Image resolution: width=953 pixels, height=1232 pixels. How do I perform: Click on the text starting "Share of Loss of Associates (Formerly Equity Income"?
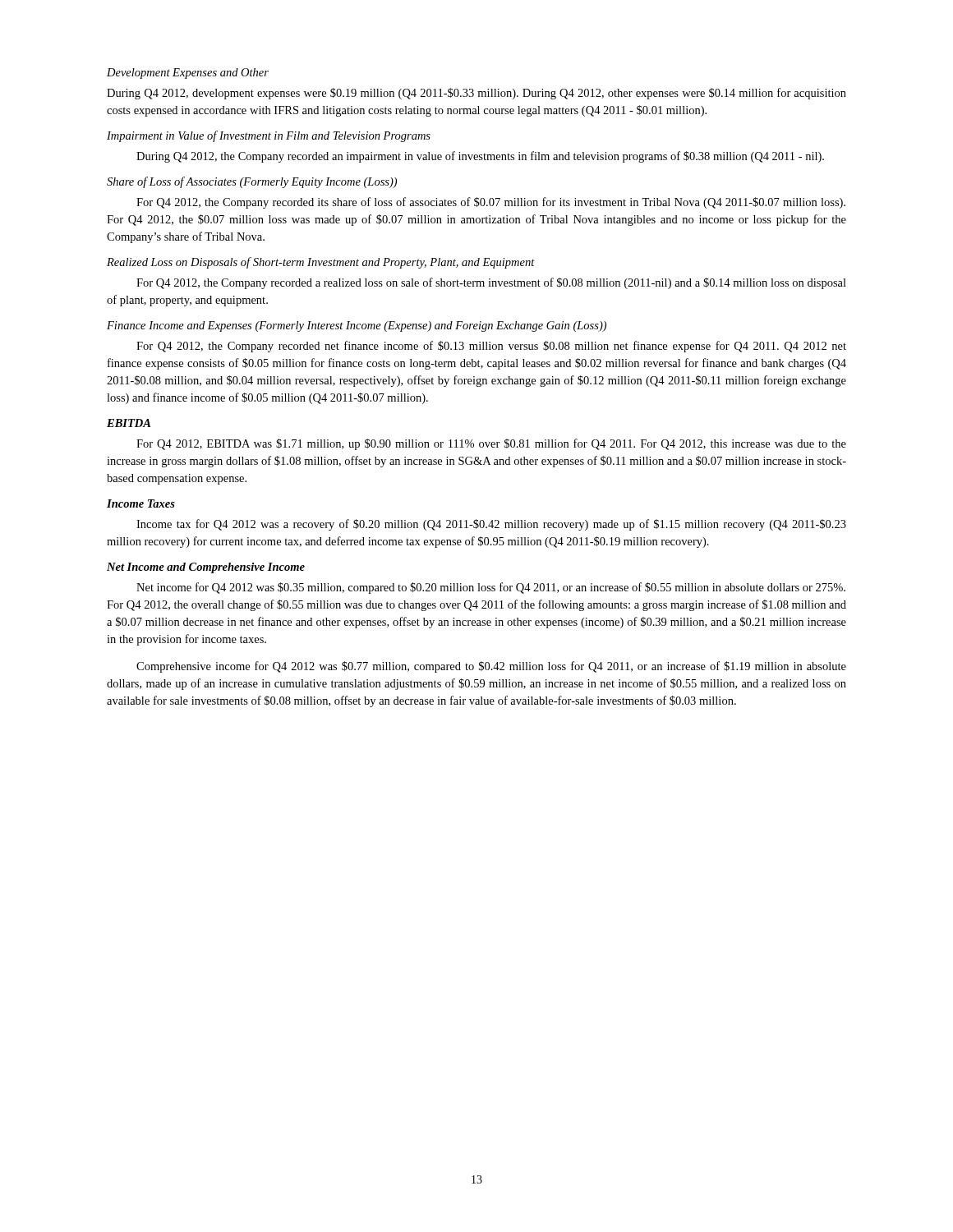(252, 182)
